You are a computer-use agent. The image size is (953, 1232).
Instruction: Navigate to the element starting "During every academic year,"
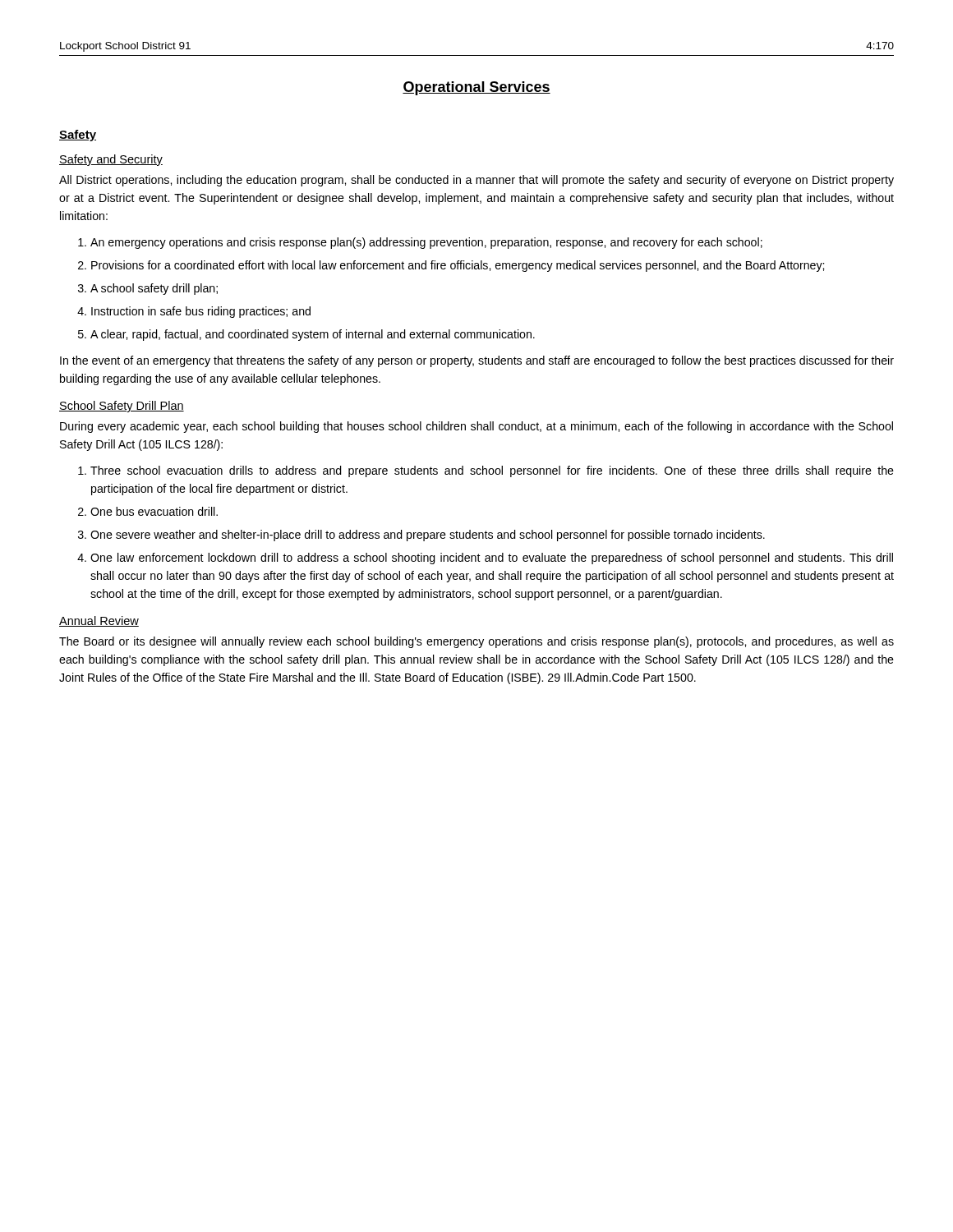click(476, 435)
